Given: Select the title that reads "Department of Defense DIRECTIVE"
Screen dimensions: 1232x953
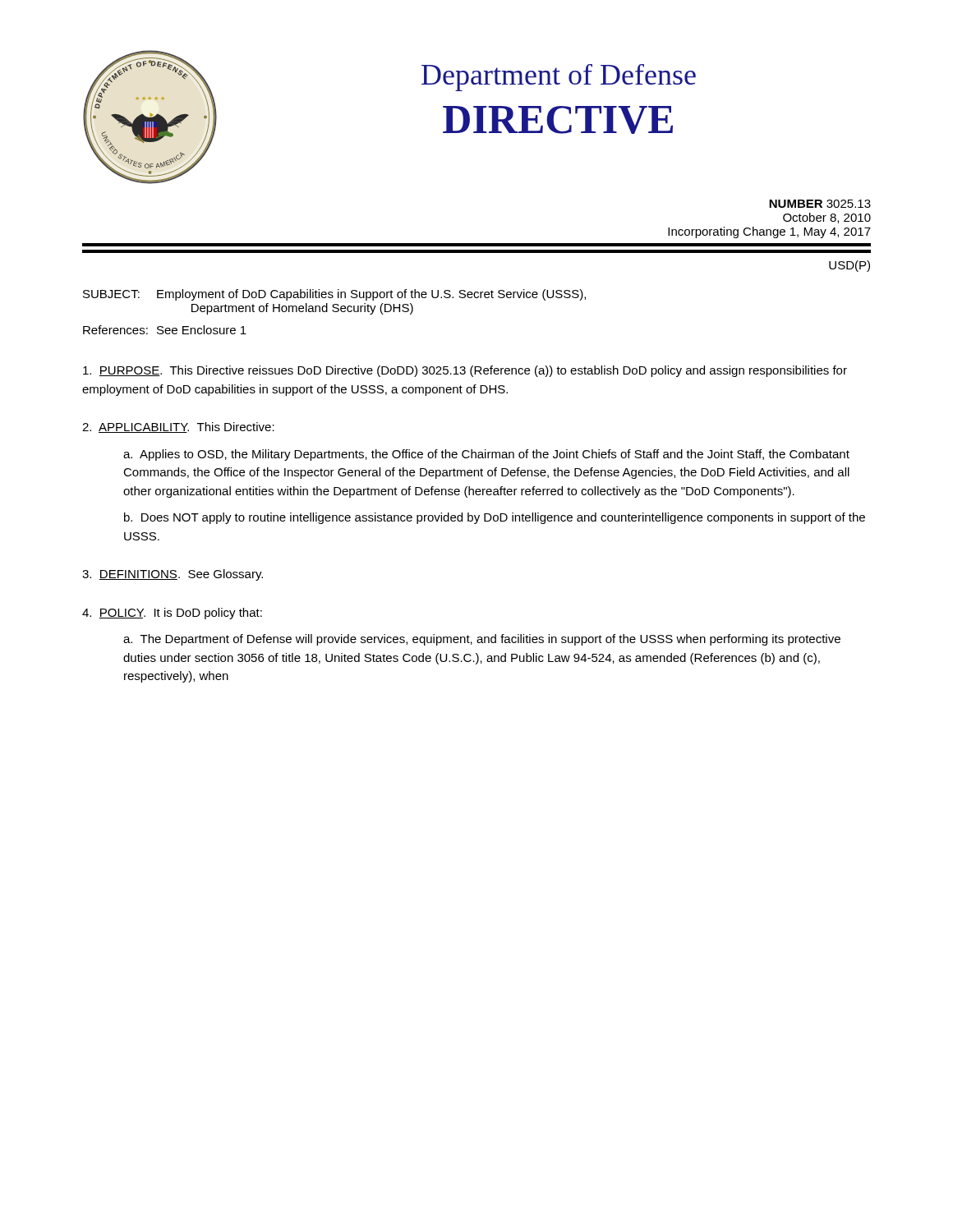Looking at the screenshot, I should click(559, 100).
